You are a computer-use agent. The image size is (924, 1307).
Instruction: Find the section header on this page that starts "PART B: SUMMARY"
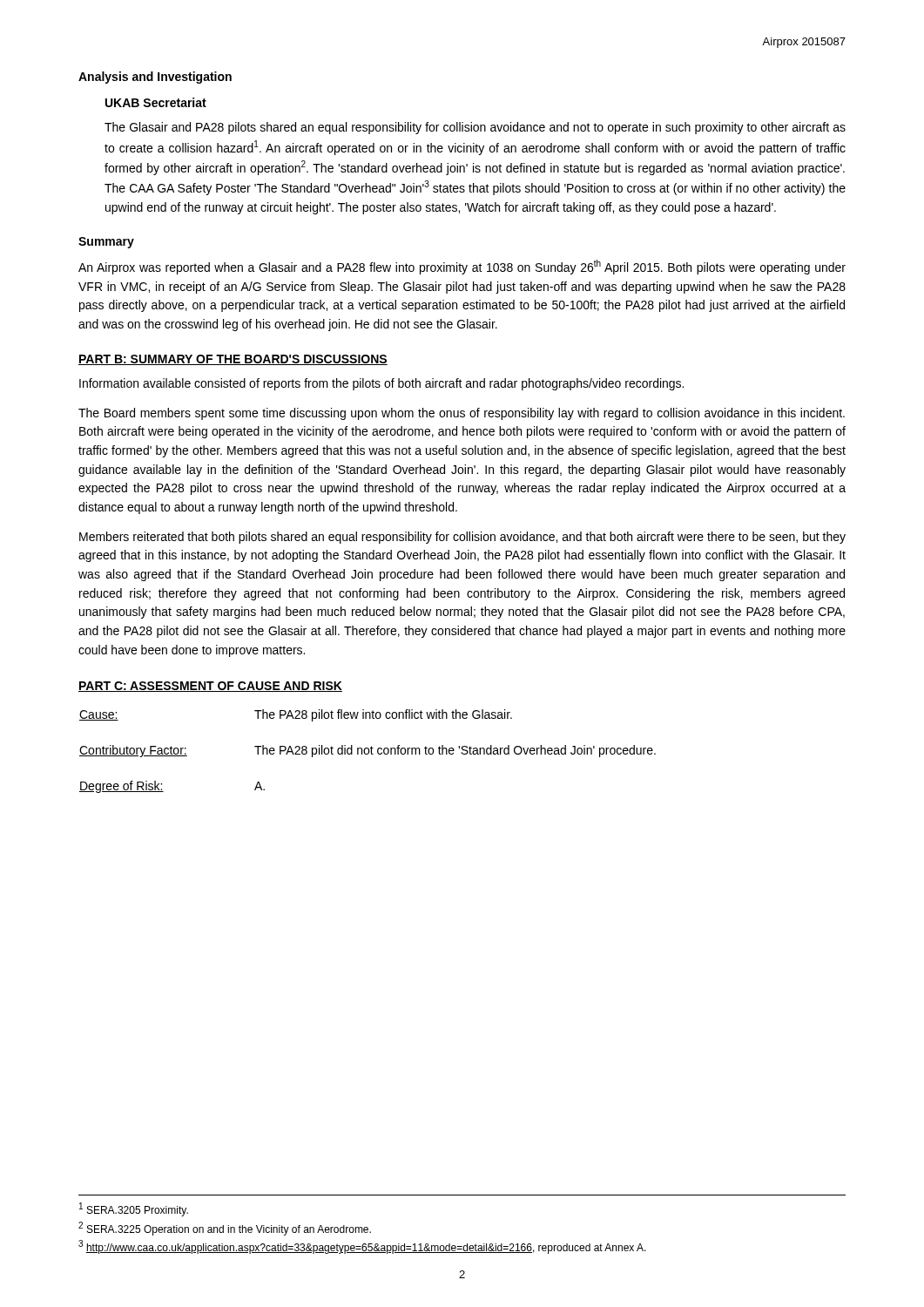pyautogui.click(x=233, y=359)
